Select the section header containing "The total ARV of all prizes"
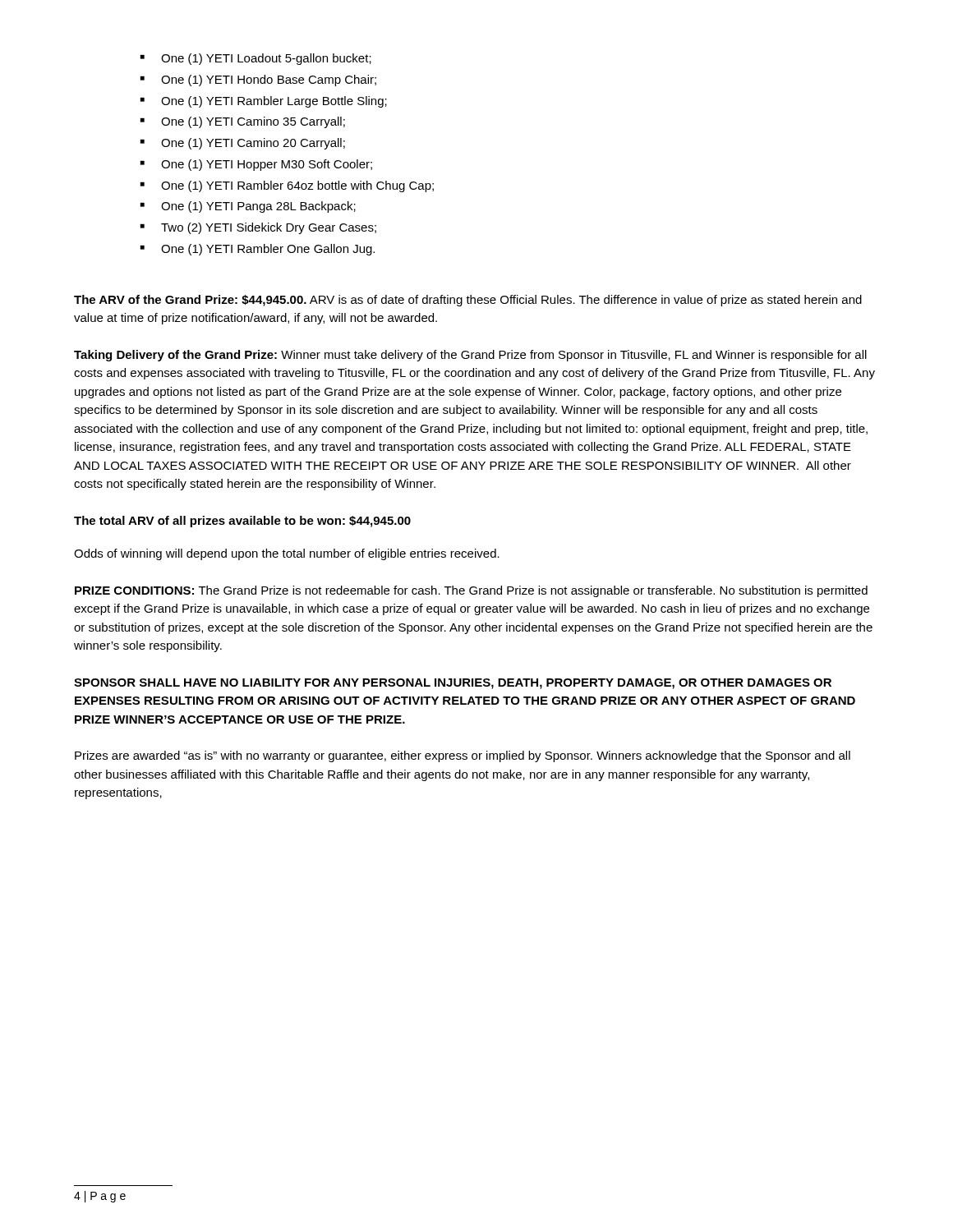This screenshot has width=953, height=1232. (242, 520)
